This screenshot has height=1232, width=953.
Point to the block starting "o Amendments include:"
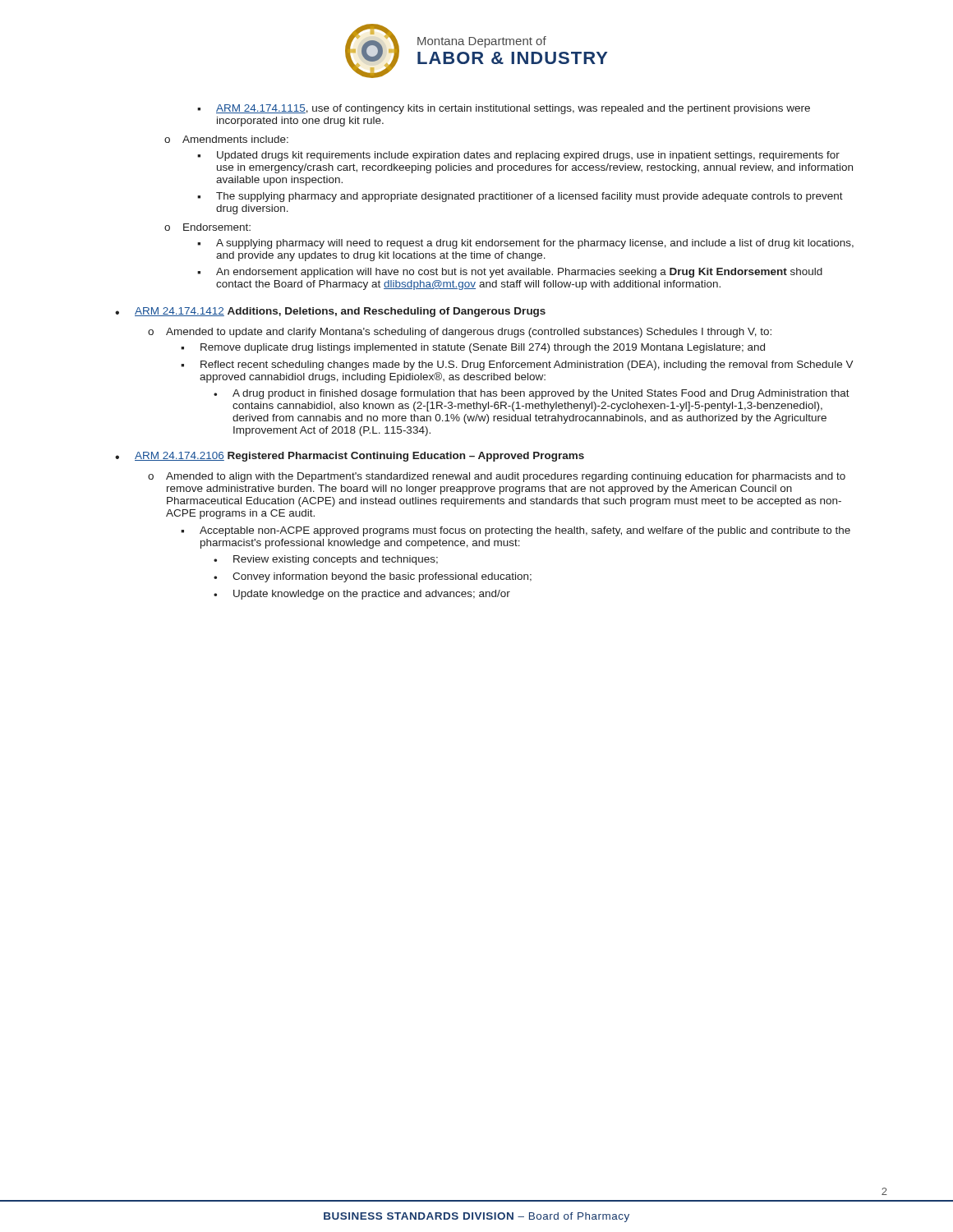coord(227,139)
